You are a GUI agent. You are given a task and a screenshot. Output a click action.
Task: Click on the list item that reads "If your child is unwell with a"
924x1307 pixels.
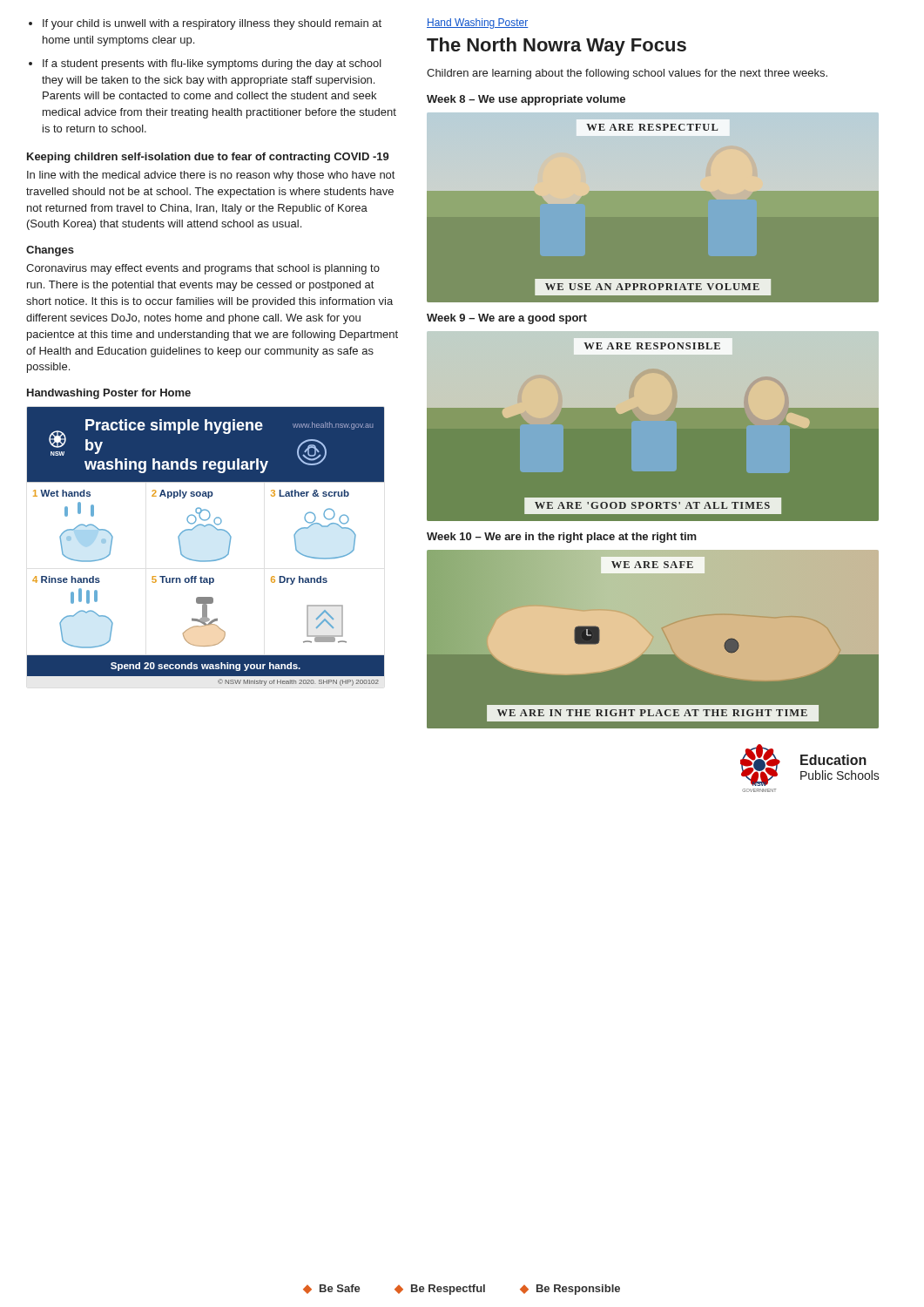click(x=221, y=32)
